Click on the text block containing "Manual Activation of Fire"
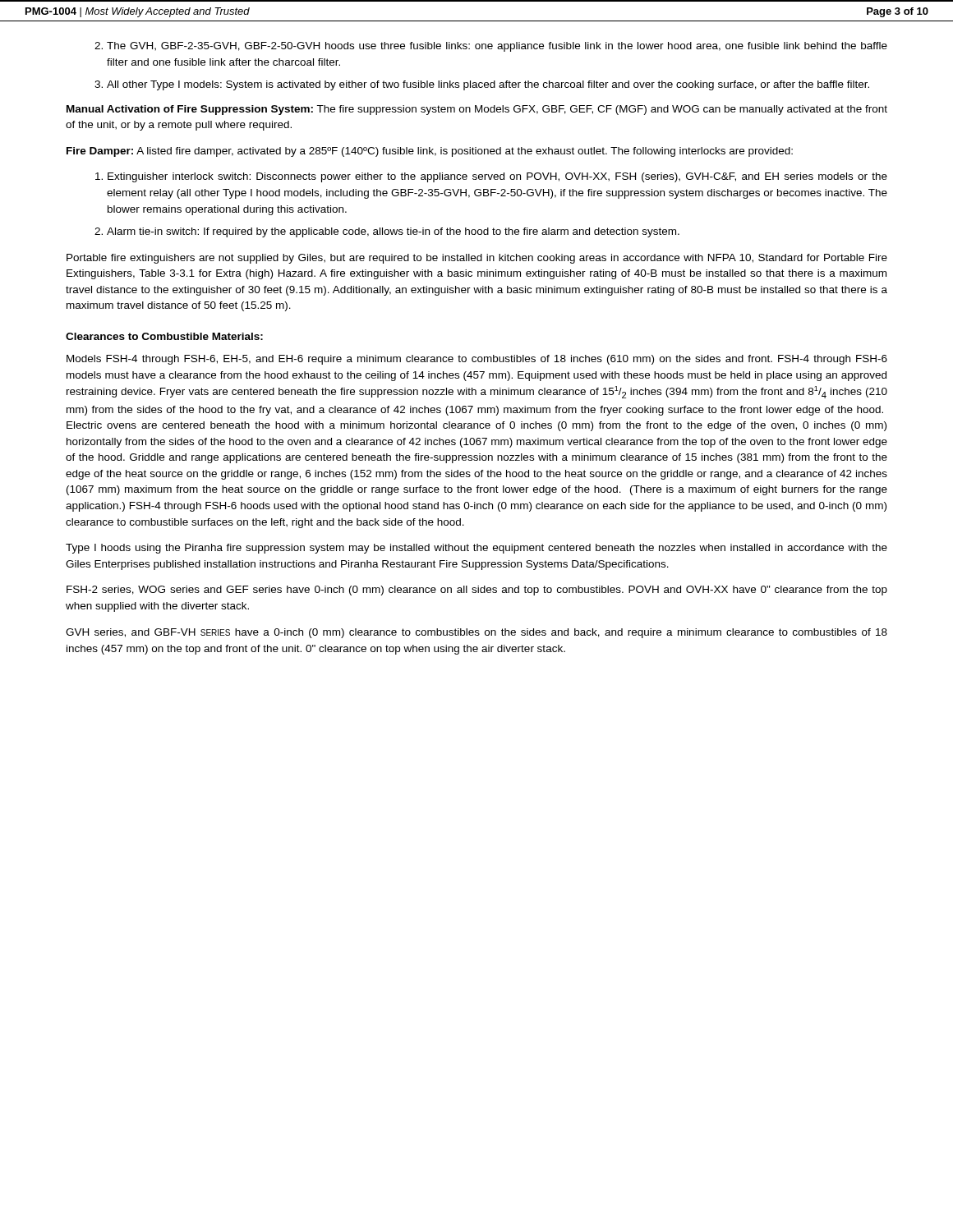The width and height of the screenshot is (953, 1232). pos(476,117)
